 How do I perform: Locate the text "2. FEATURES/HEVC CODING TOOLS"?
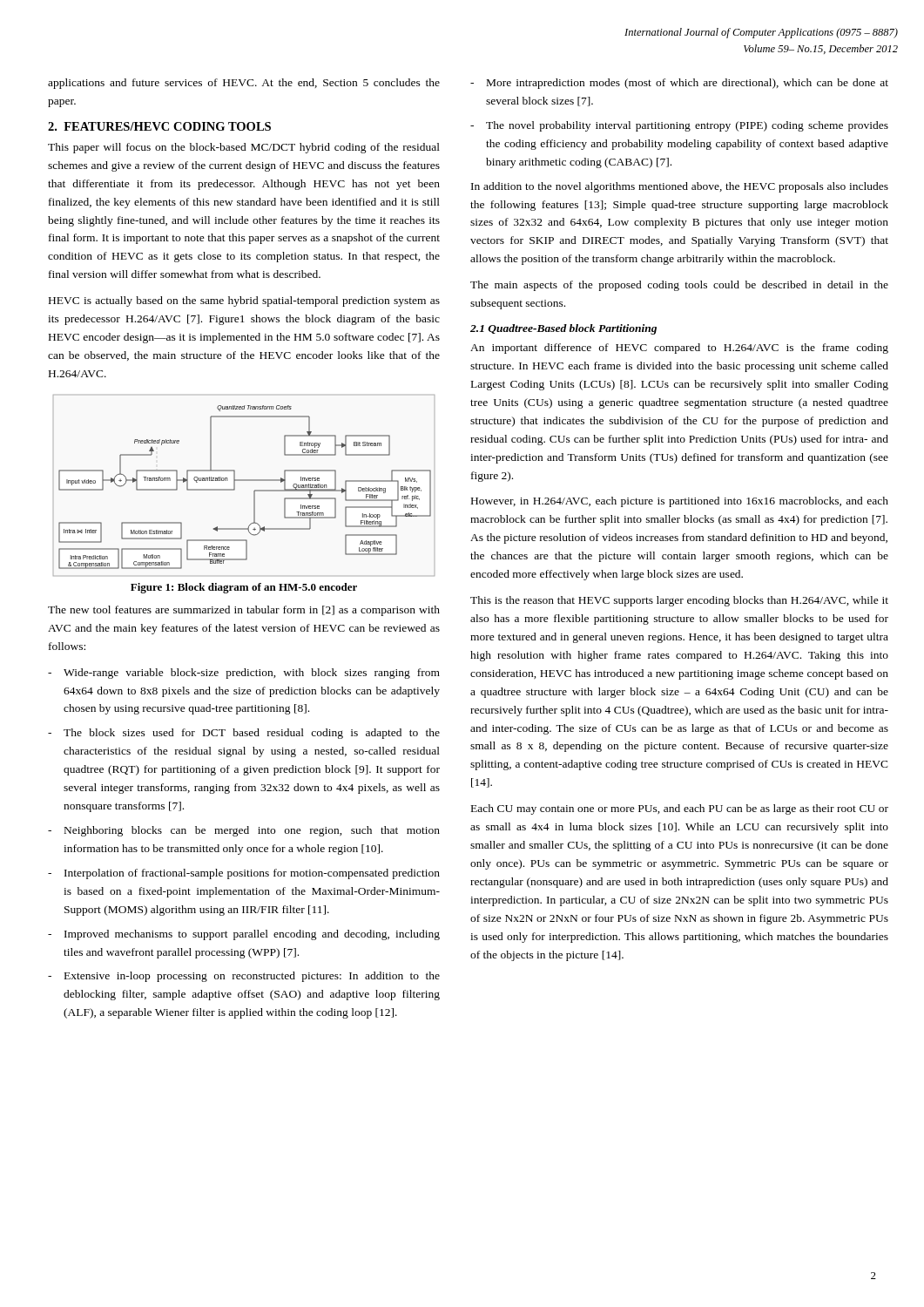(x=160, y=126)
